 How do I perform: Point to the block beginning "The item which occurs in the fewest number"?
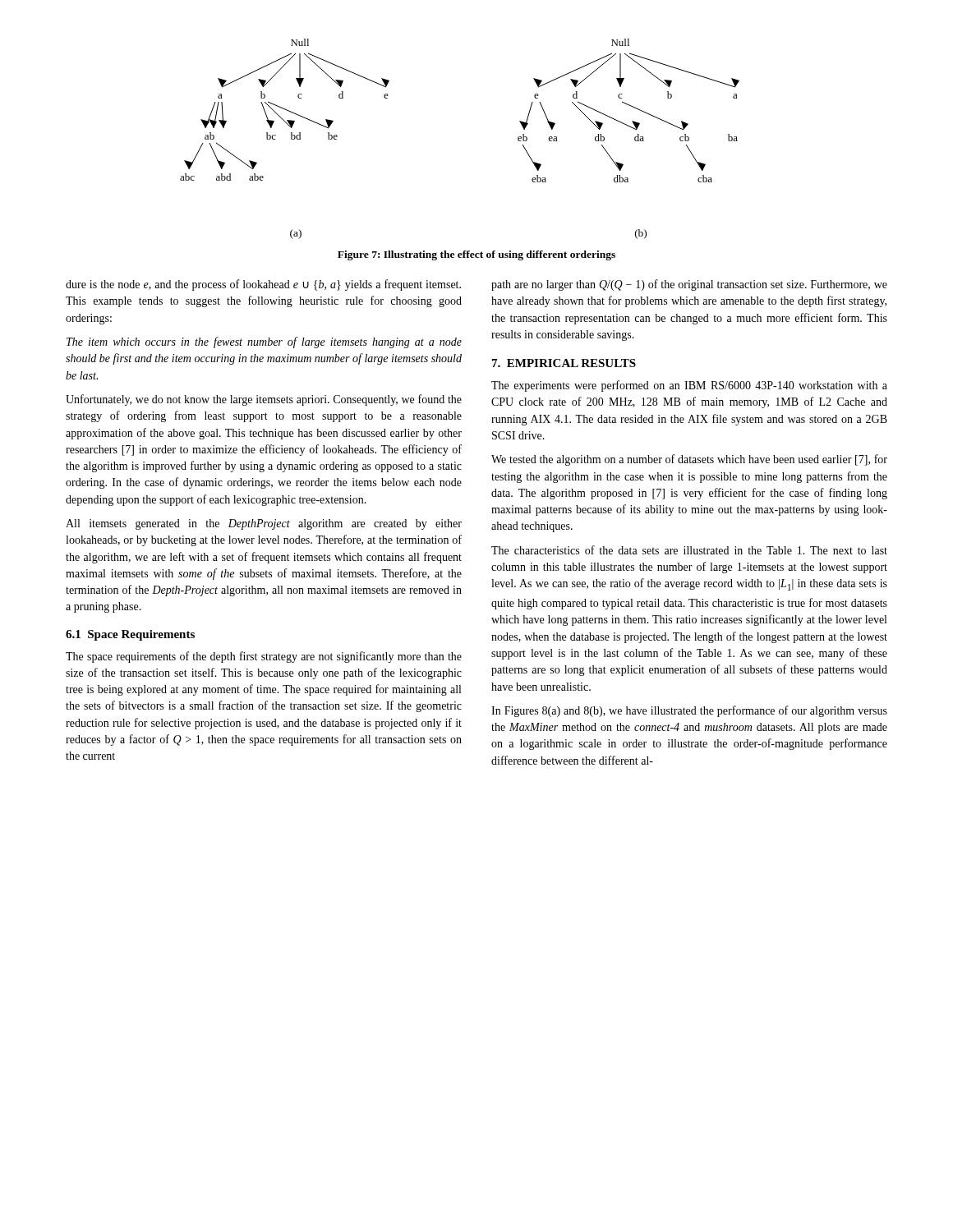(264, 359)
